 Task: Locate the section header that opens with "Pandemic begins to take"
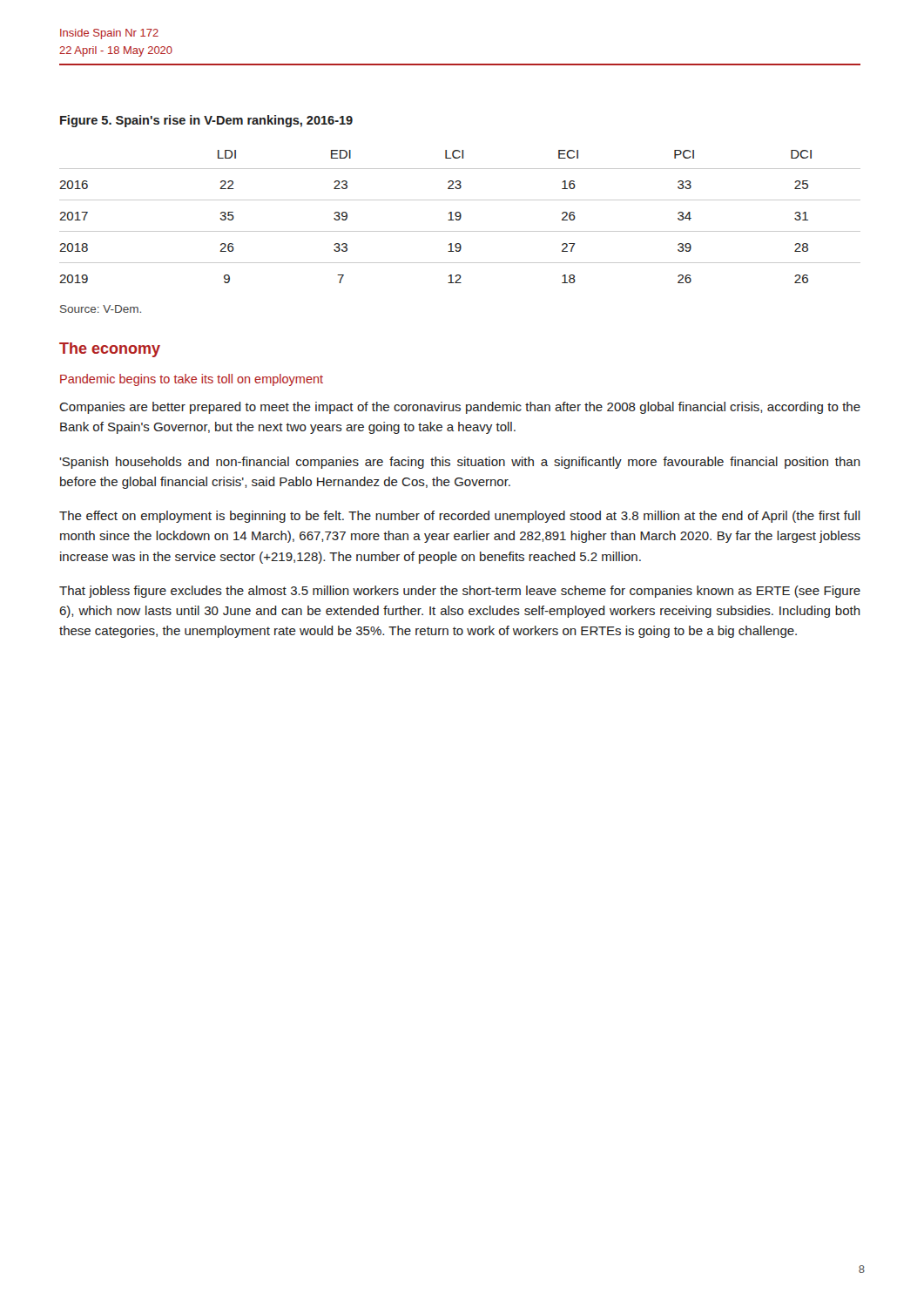[x=191, y=379]
